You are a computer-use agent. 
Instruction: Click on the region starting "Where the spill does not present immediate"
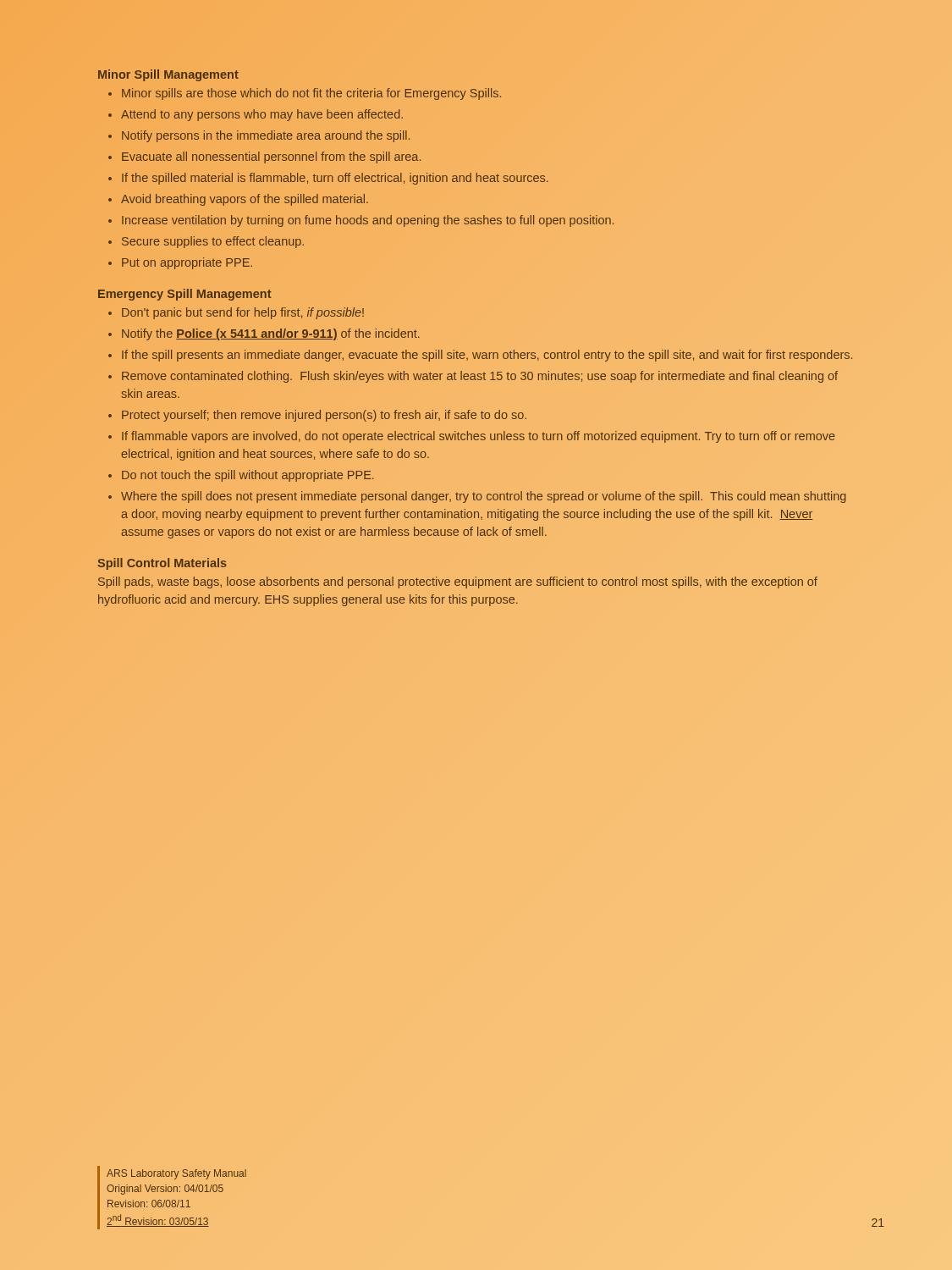coord(484,514)
